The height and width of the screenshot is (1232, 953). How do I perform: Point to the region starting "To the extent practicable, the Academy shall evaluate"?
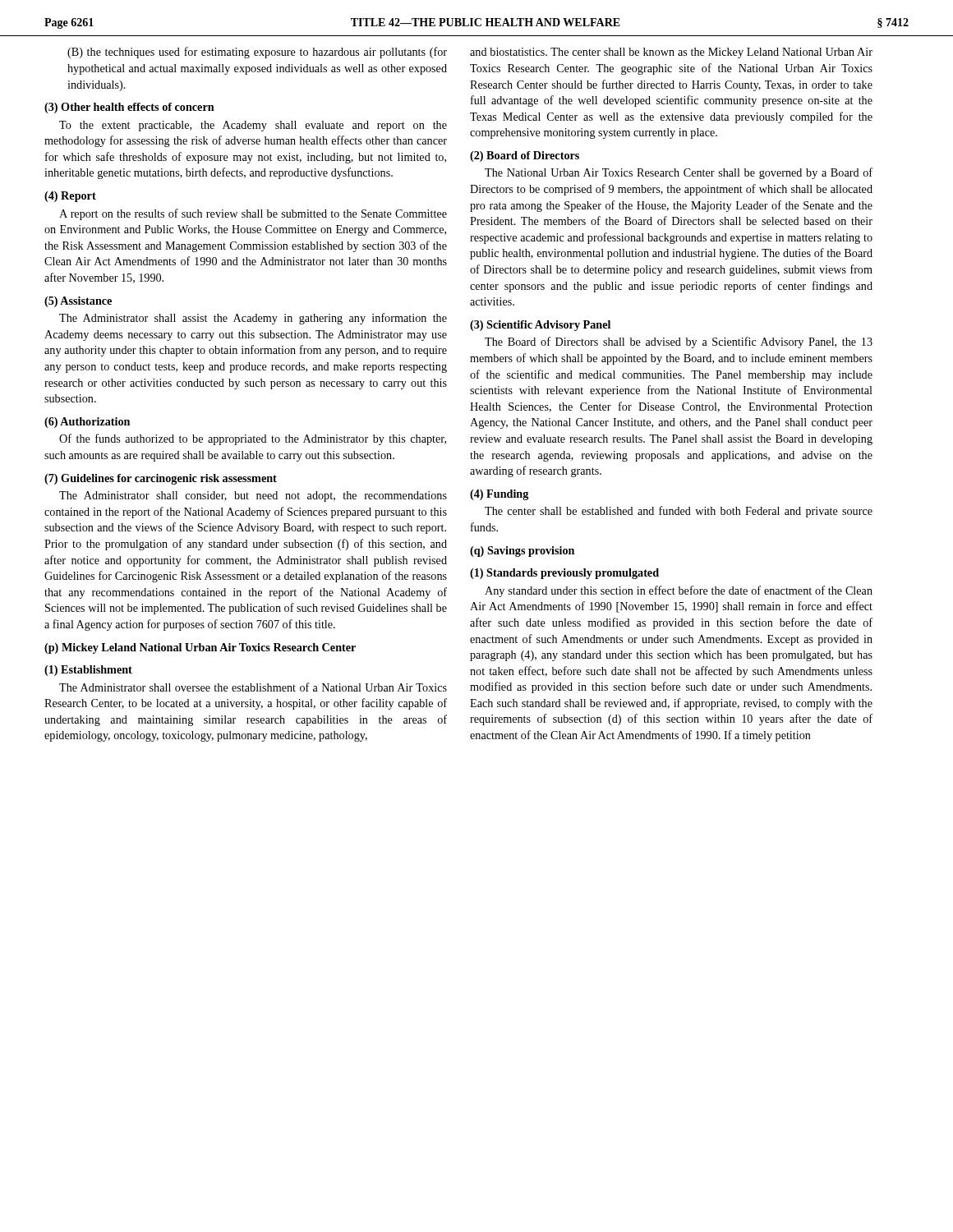tap(246, 149)
